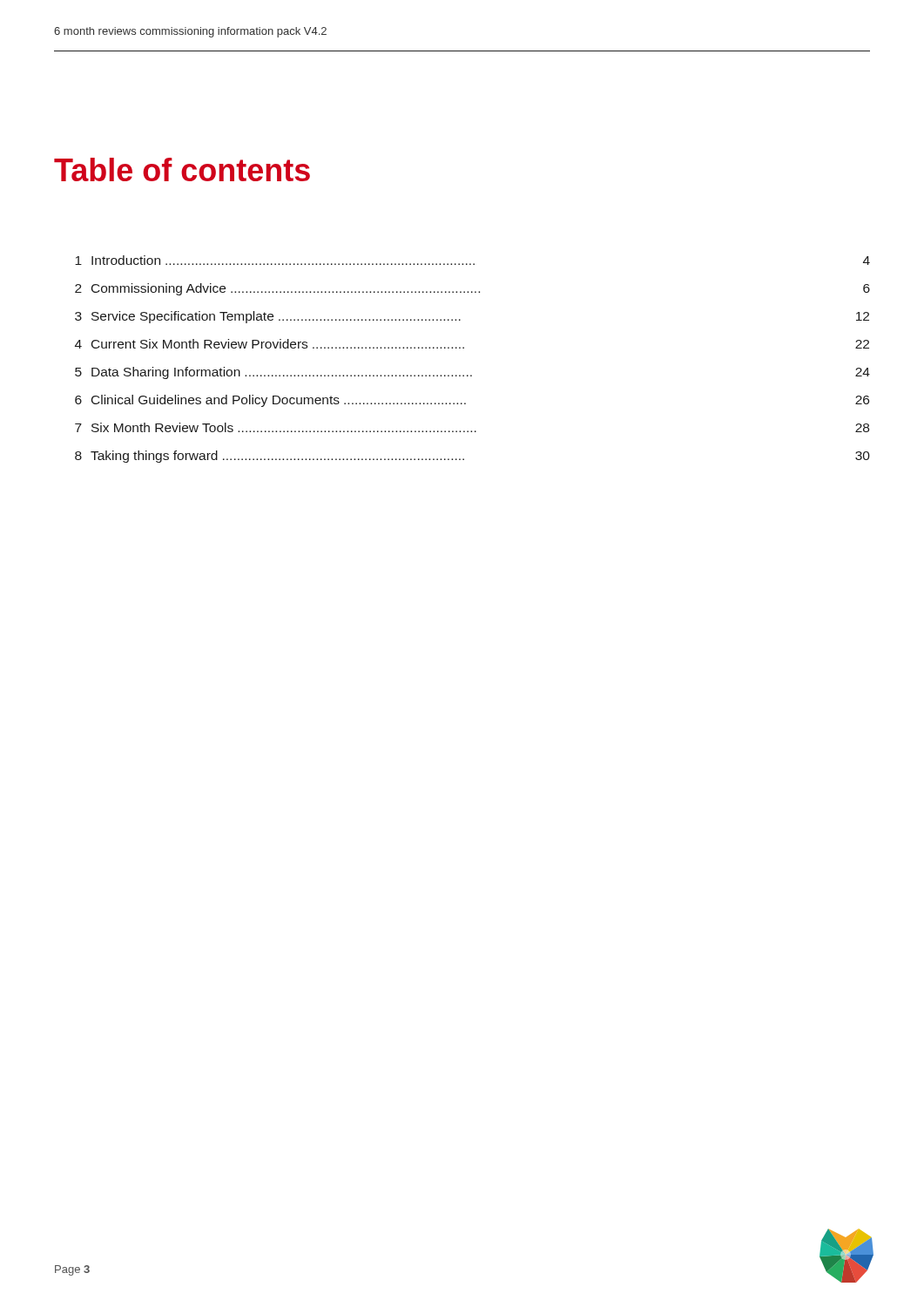Select the logo
The width and height of the screenshot is (924, 1307).
(846, 1255)
